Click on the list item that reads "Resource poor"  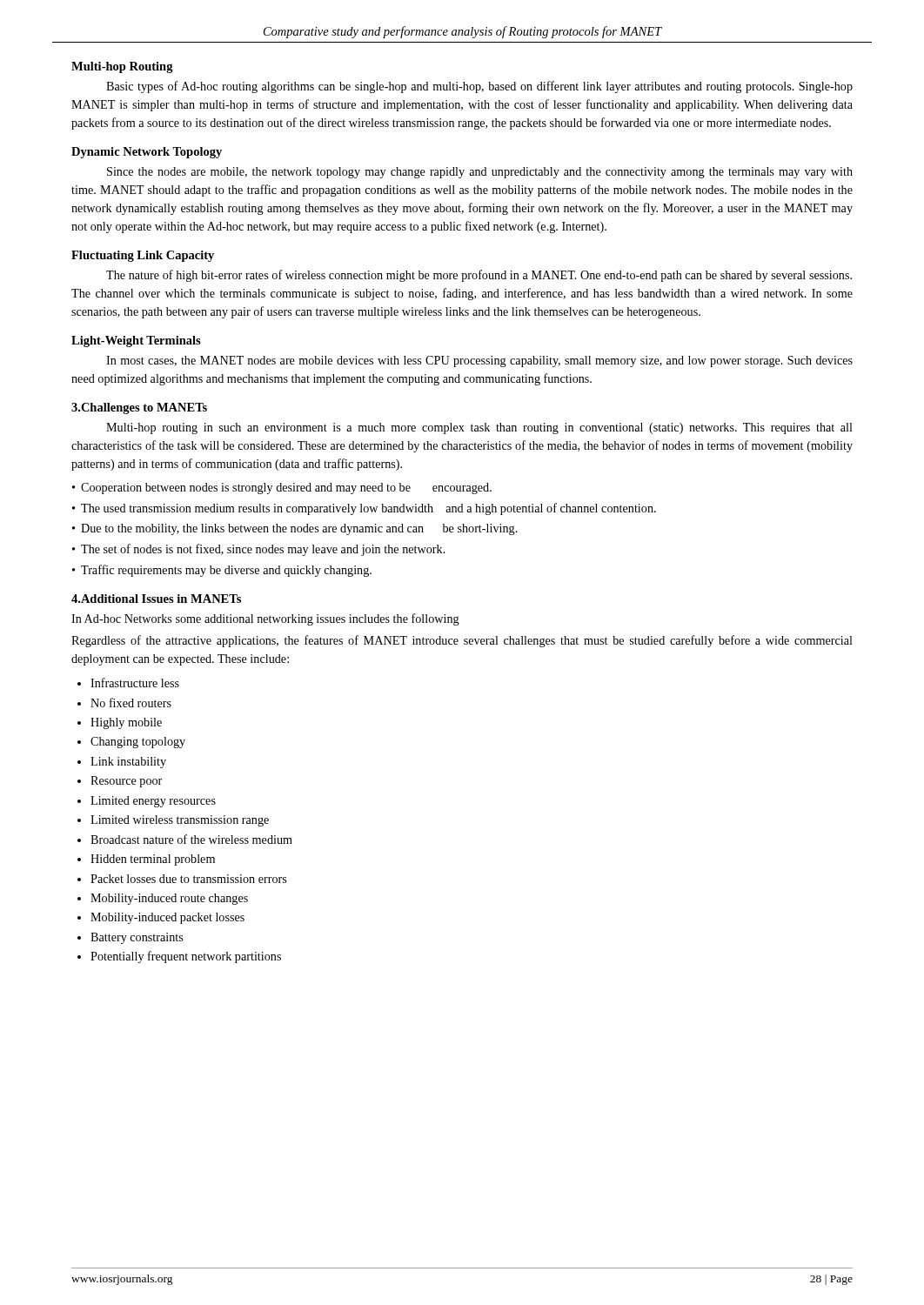pos(126,781)
